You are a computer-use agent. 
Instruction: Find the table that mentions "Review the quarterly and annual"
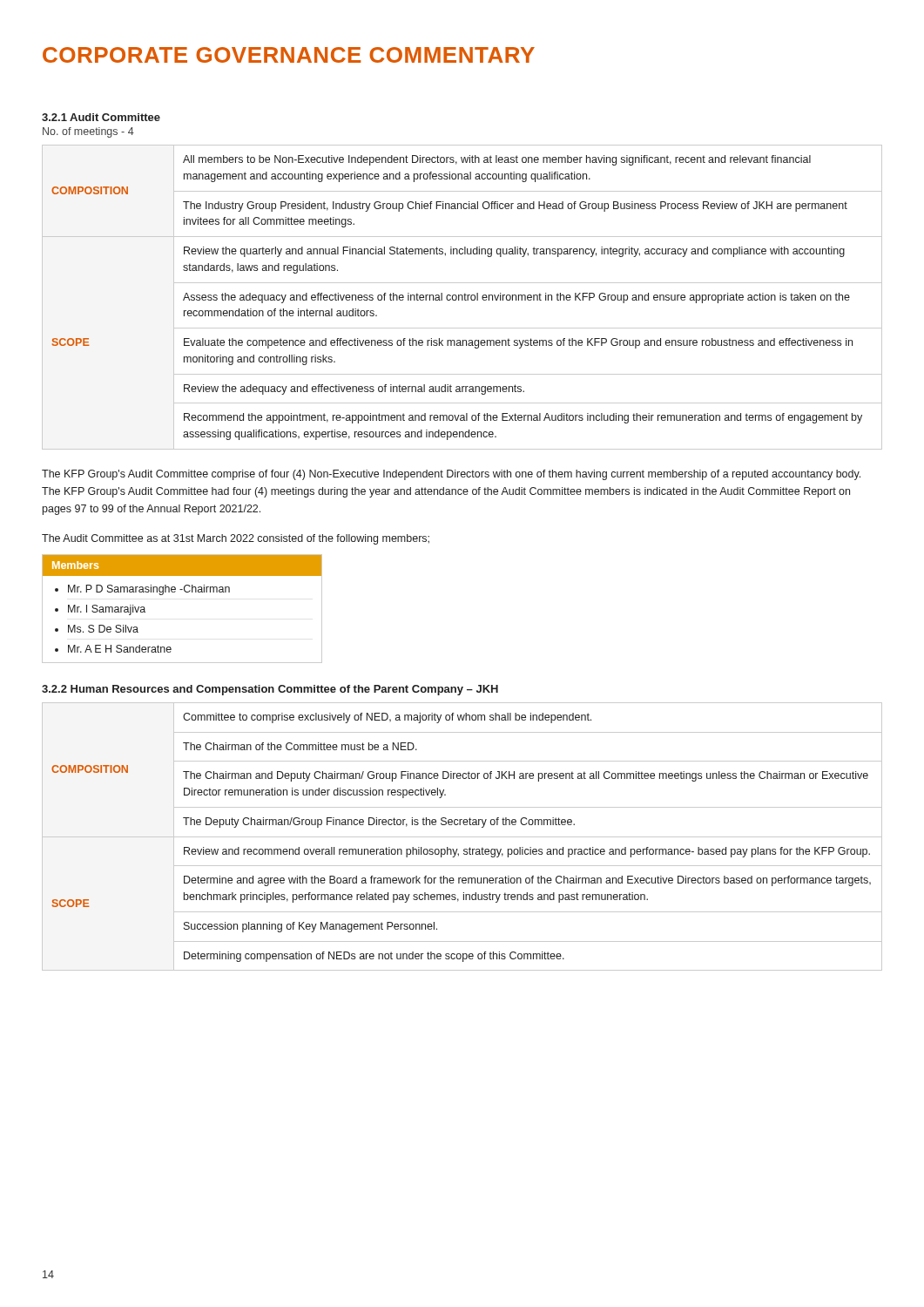coord(462,297)
